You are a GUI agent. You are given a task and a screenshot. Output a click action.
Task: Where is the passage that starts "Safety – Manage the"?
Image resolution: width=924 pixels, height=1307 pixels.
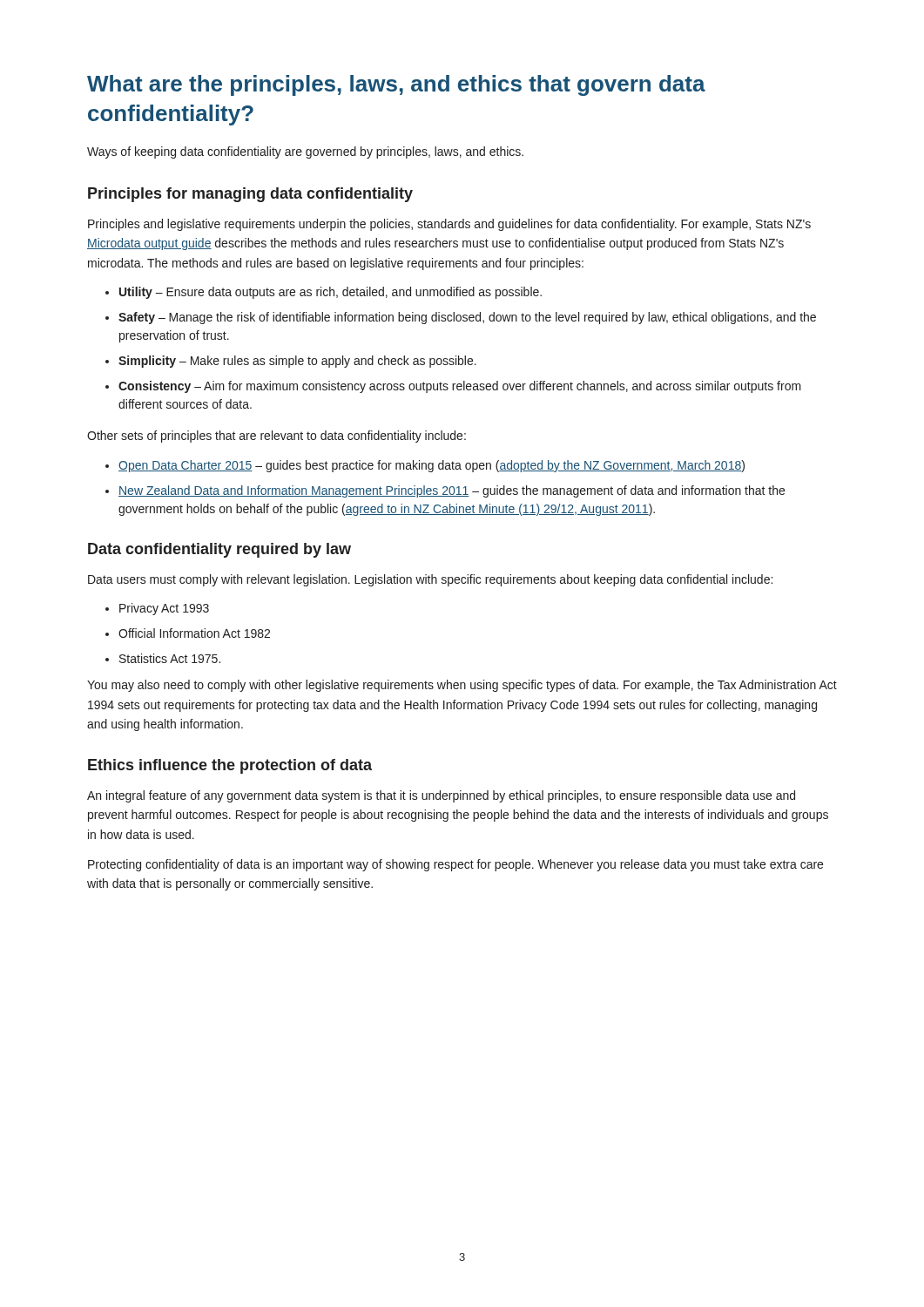point(462,327)
